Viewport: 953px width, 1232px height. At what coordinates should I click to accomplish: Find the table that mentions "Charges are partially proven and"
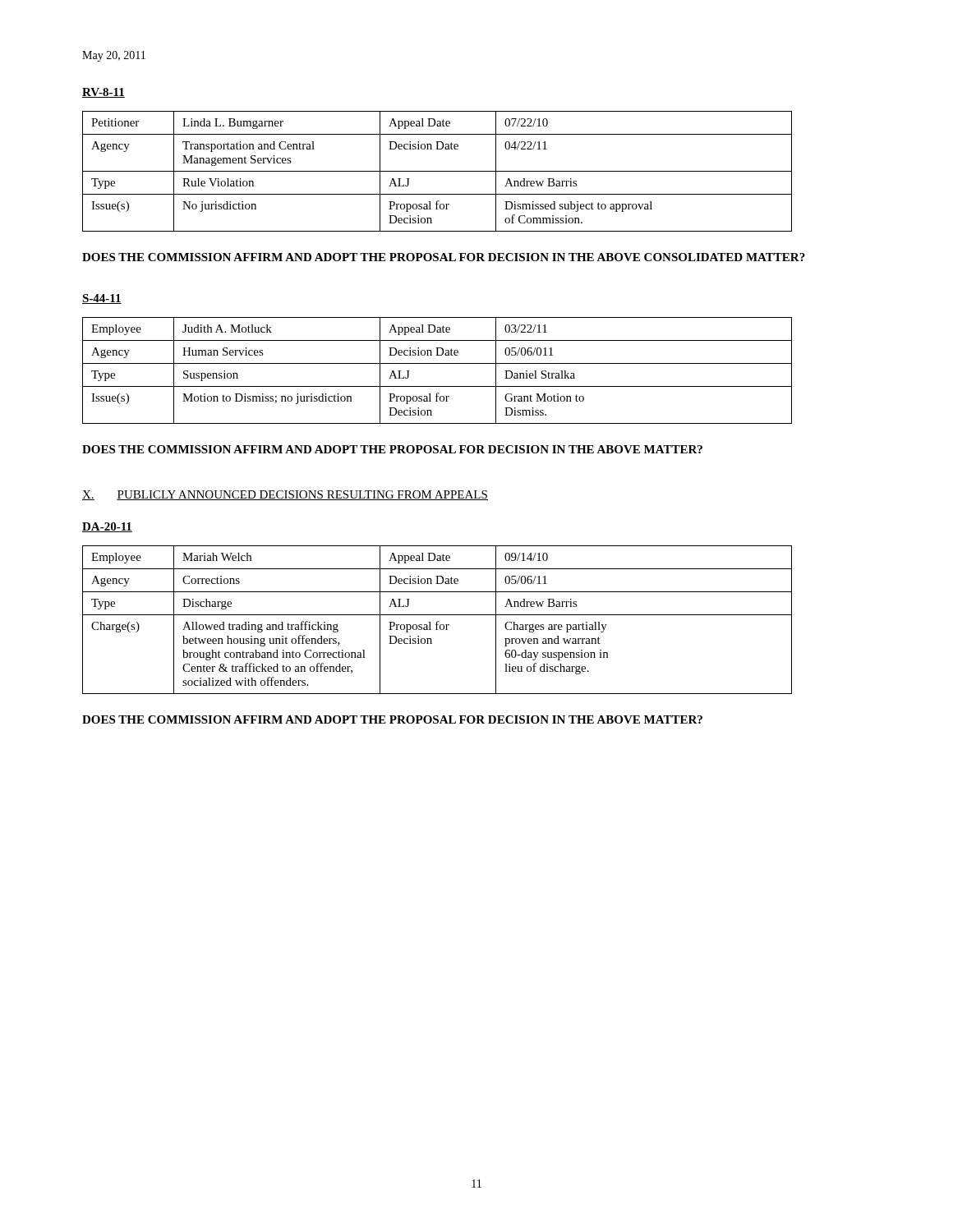476,620
